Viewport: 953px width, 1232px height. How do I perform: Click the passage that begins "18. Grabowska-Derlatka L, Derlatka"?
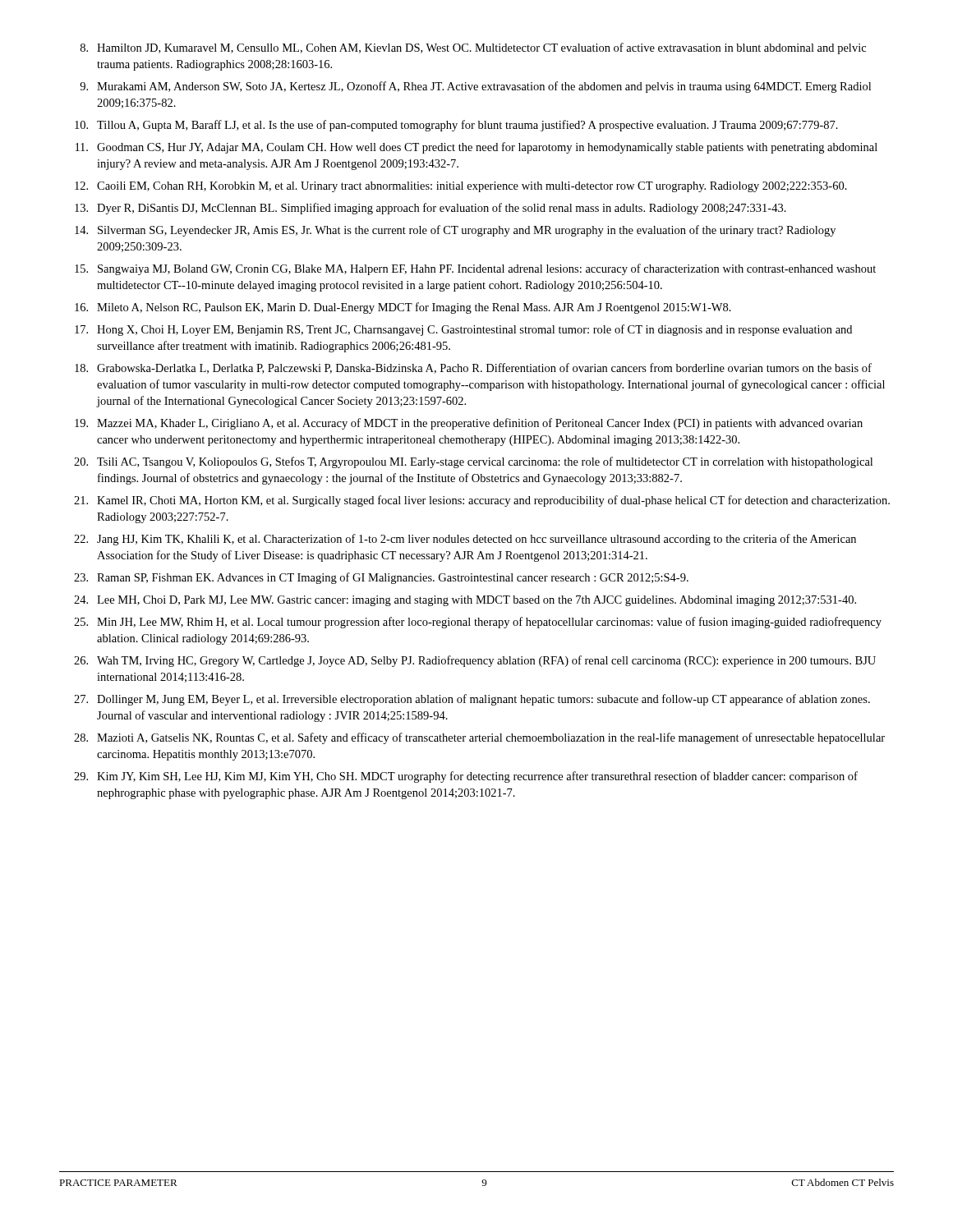[x=476, y=384]
